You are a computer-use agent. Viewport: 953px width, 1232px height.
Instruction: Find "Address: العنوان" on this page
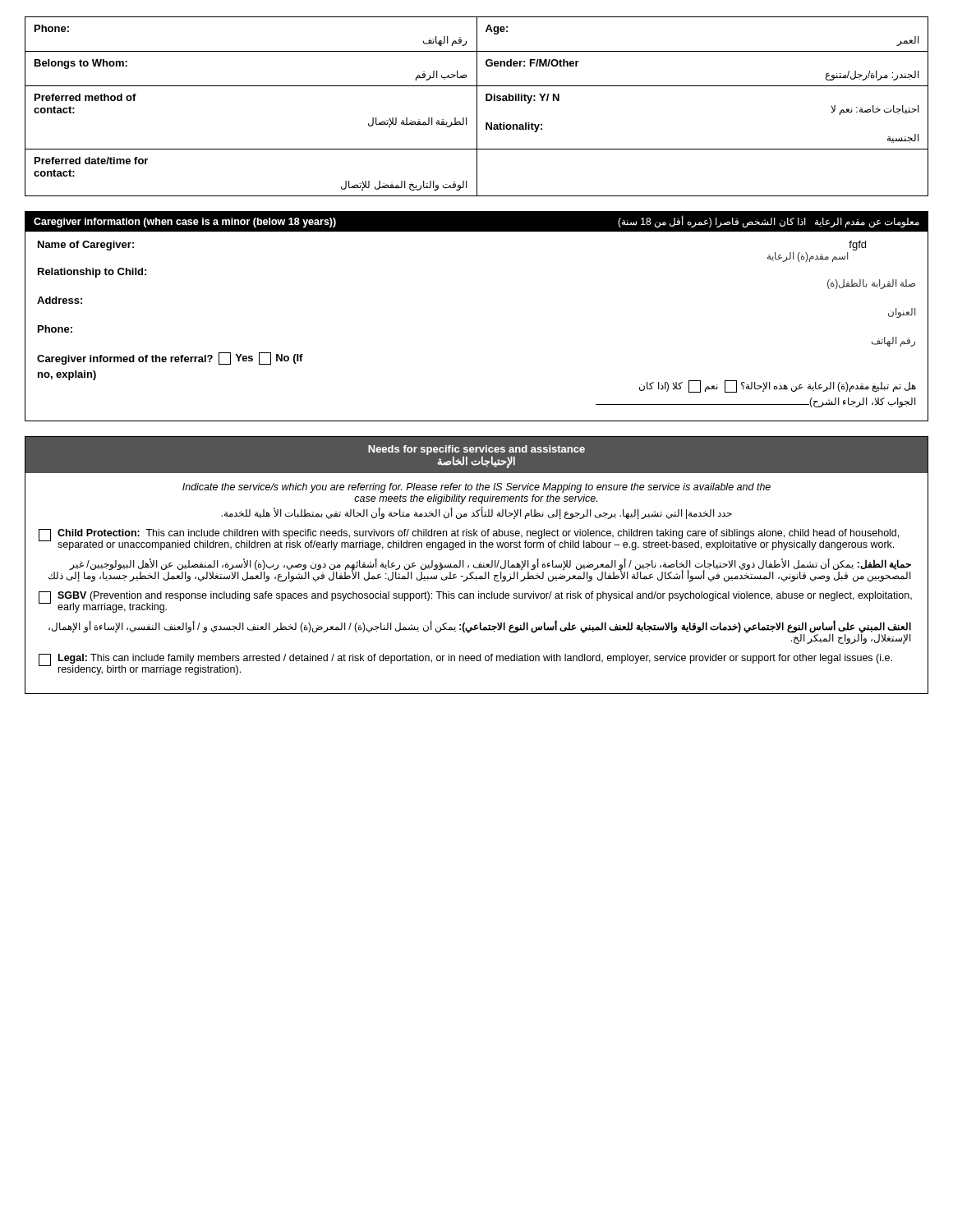[60, 300]
